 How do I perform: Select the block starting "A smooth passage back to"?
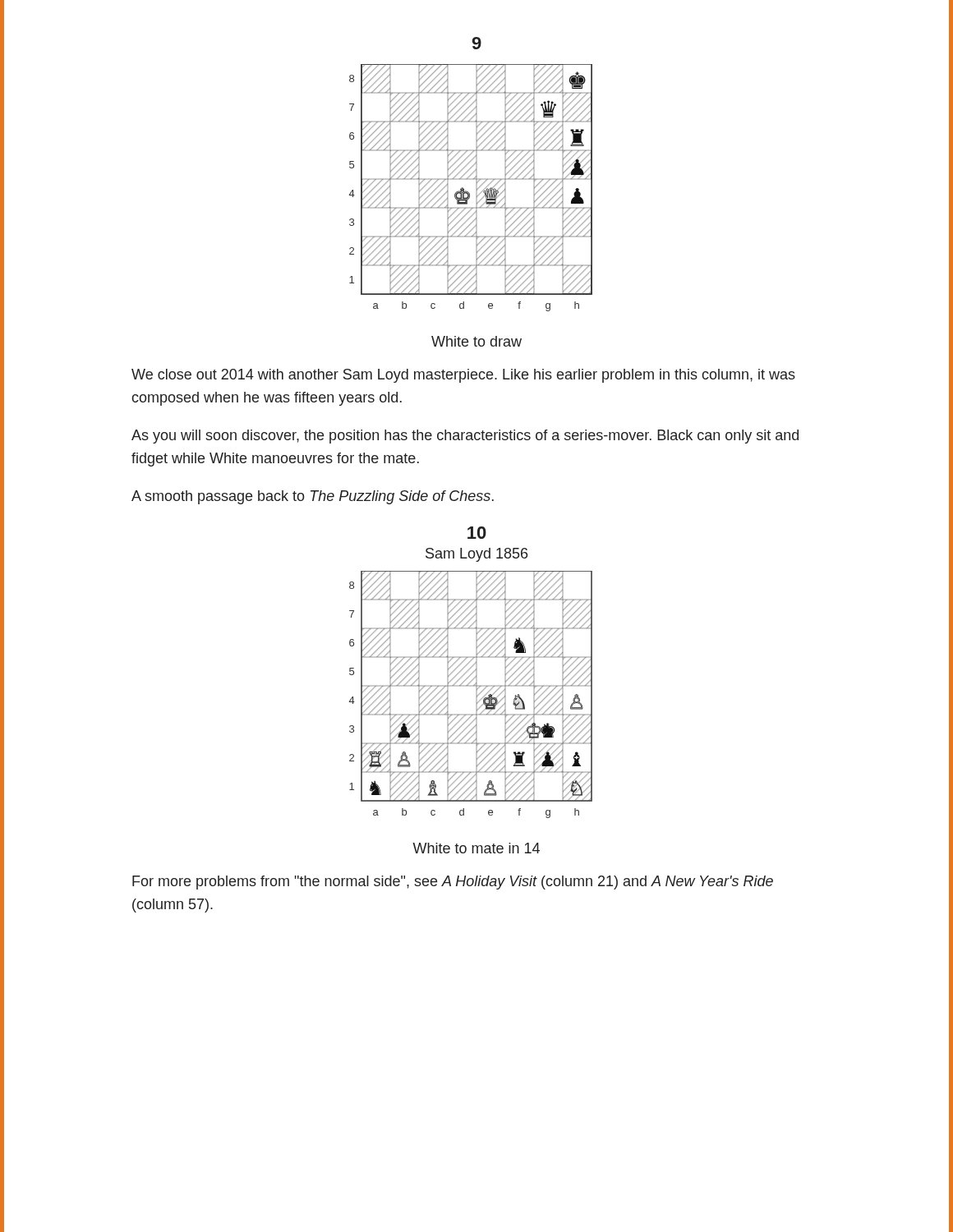(313, 496)
